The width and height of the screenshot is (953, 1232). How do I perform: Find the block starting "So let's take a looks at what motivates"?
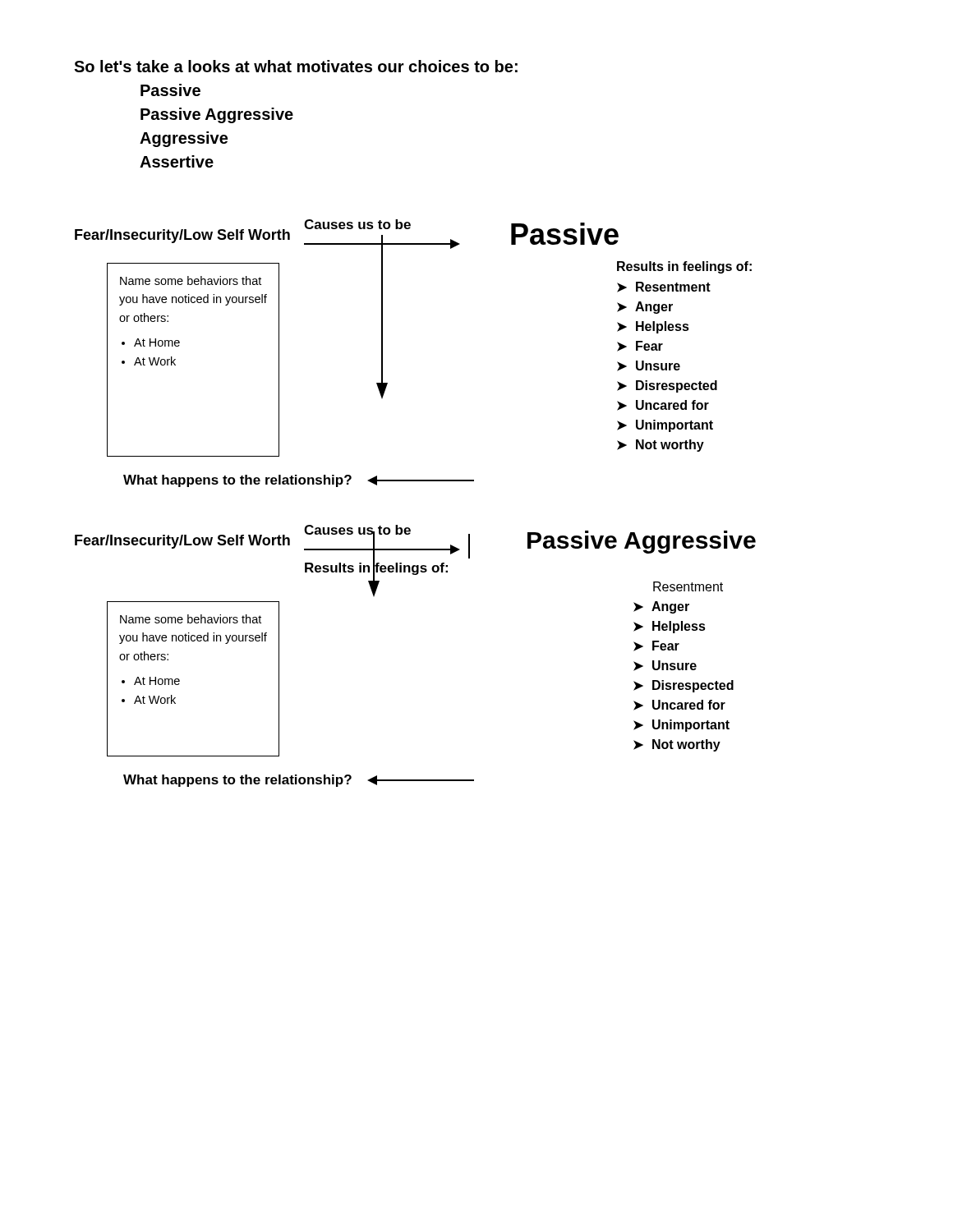point(296,67)
